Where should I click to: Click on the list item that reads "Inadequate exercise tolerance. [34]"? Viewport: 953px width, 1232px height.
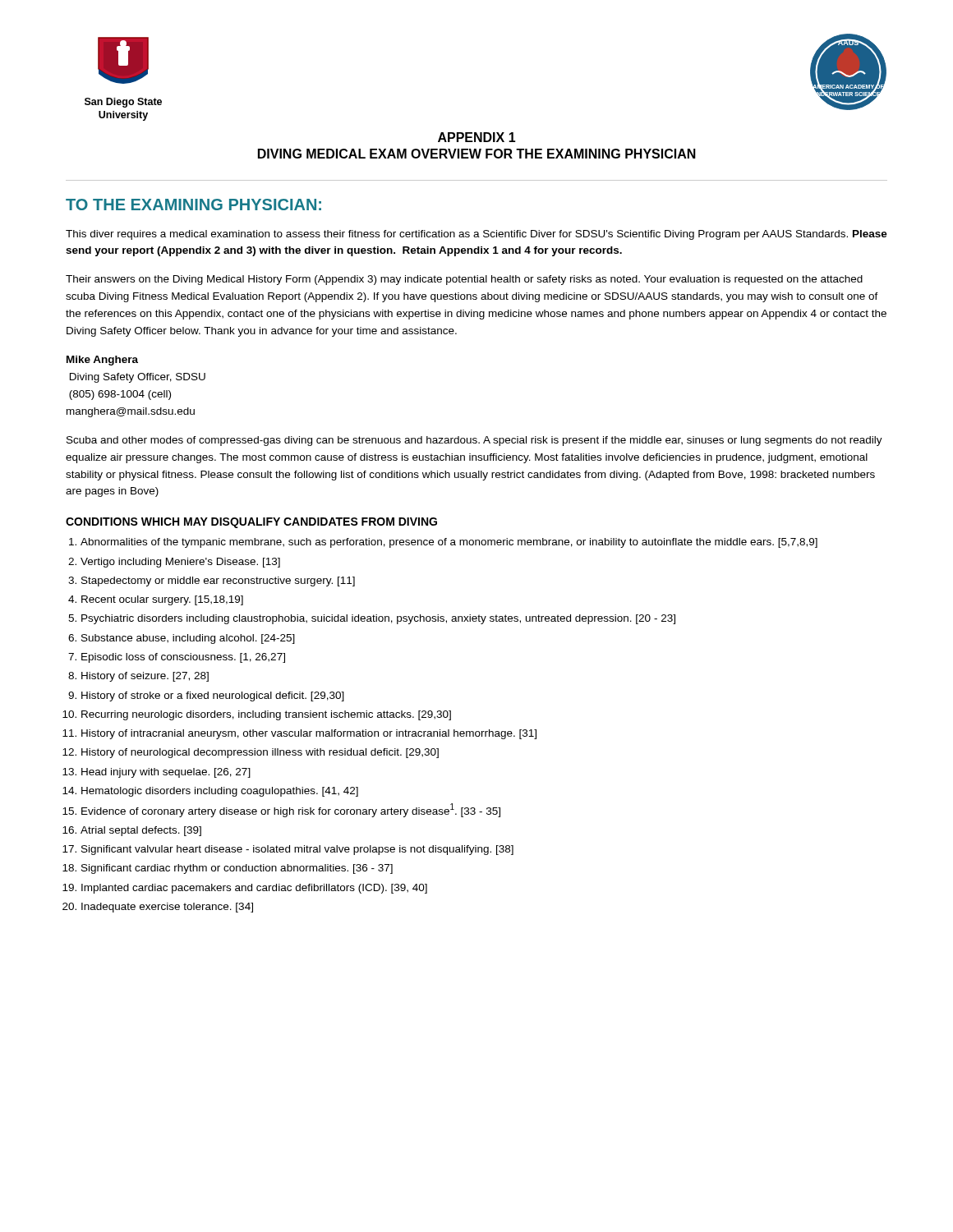(x=167, y=906)
